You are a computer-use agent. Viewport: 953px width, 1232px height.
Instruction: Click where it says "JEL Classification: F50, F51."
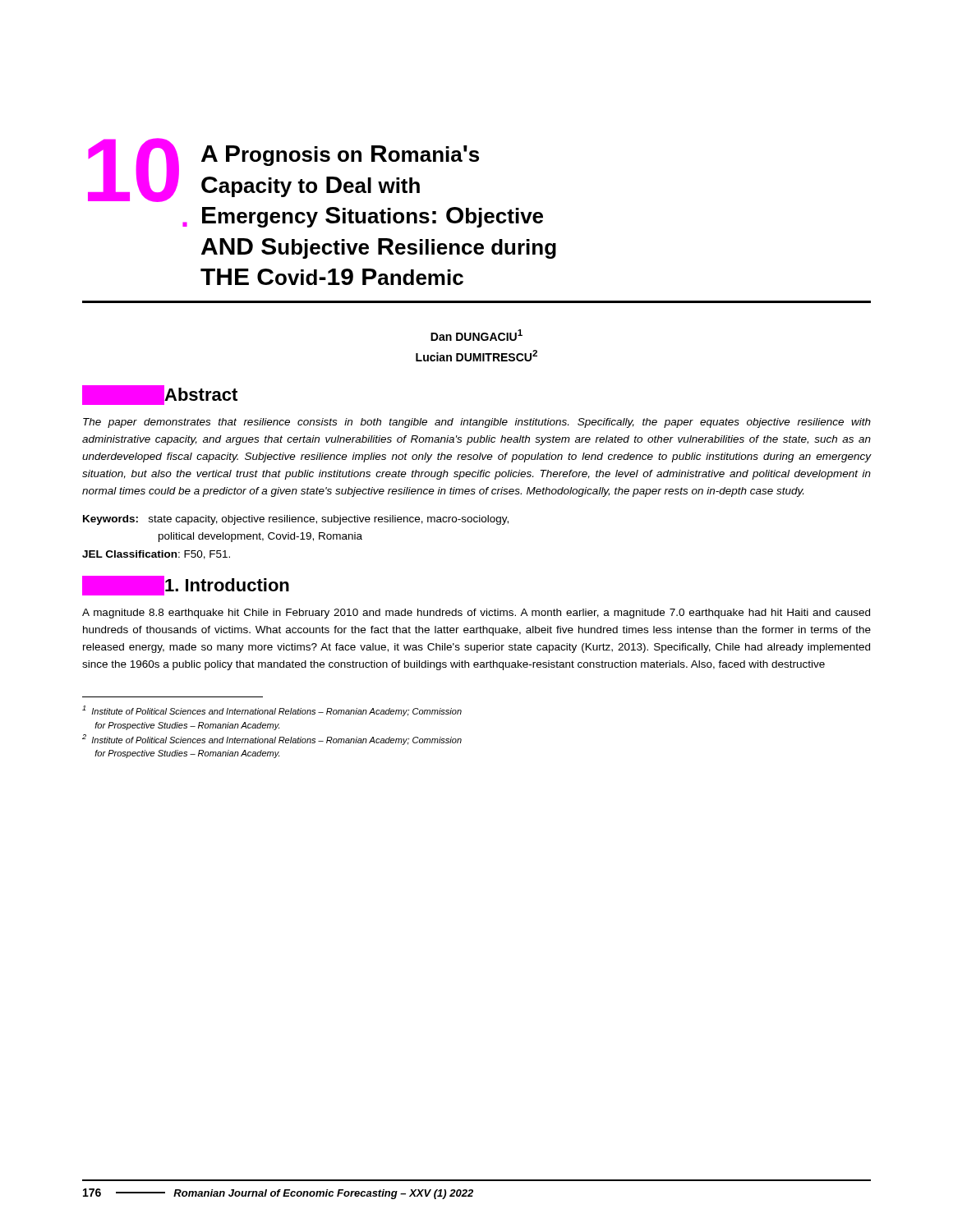(x=157, y=554)
